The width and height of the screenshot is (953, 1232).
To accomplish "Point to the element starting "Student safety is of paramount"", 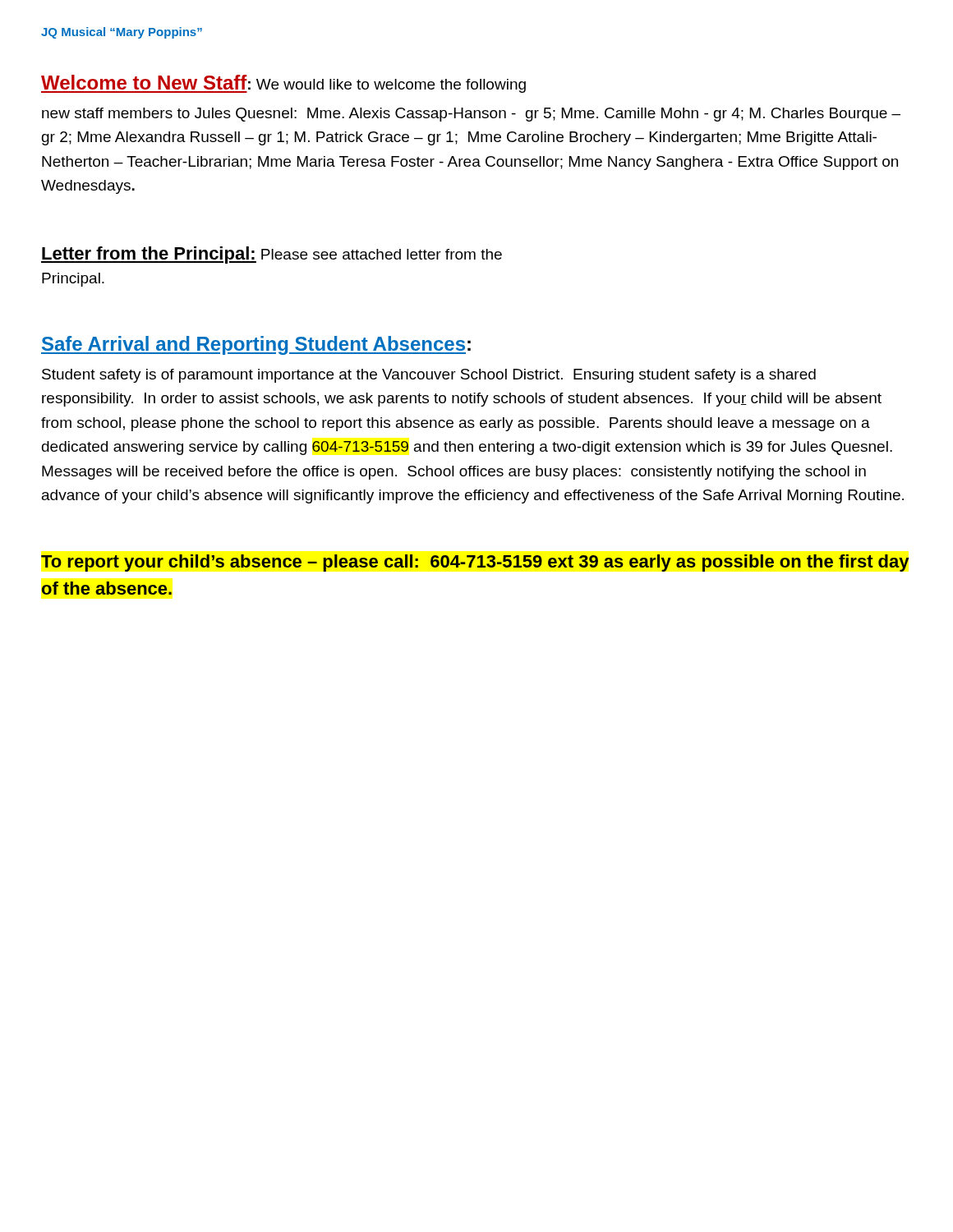I will pyautogui.click(x=473, y=434).
